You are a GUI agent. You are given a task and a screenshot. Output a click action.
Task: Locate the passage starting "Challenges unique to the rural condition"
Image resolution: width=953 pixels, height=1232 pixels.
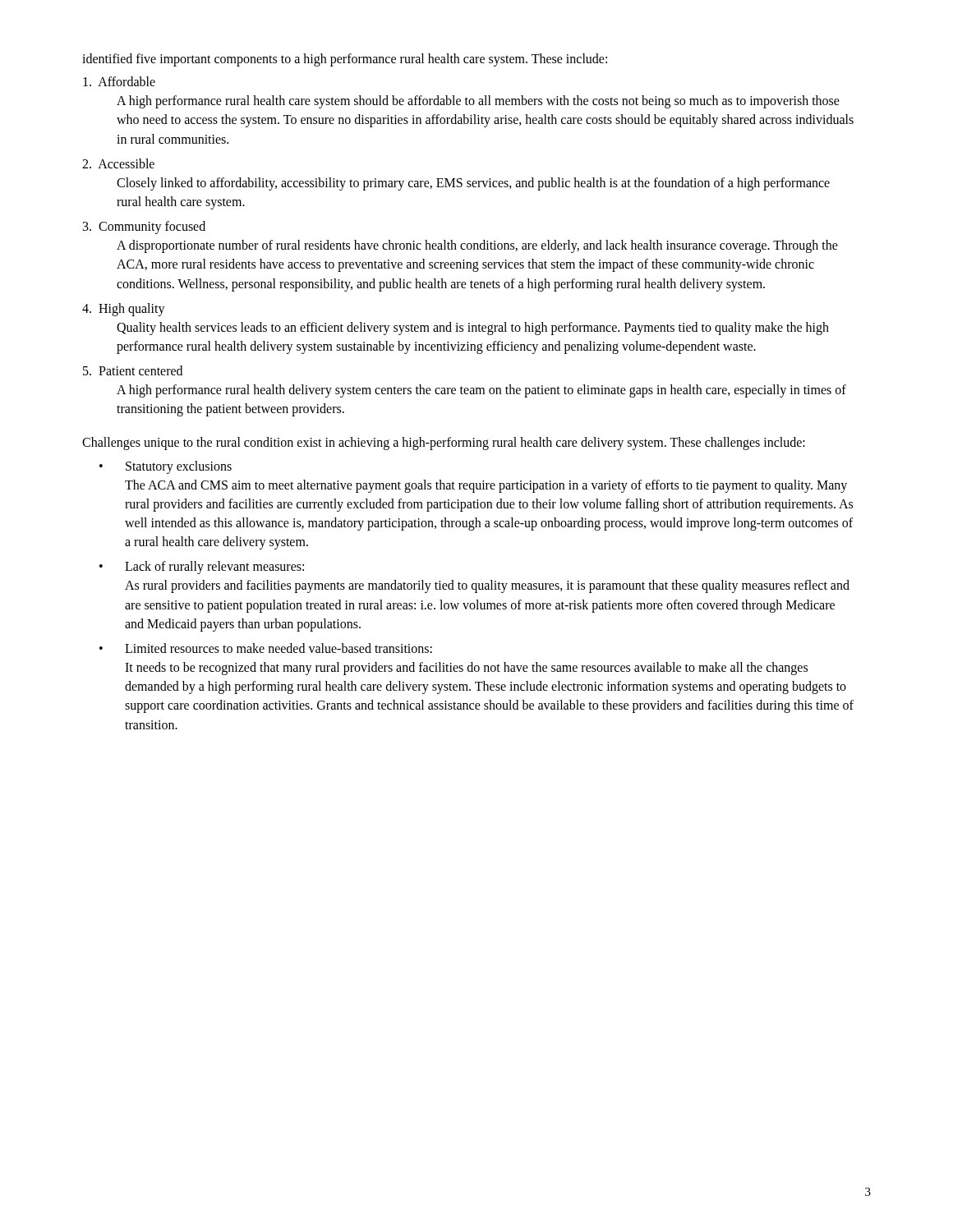(444, 443)
